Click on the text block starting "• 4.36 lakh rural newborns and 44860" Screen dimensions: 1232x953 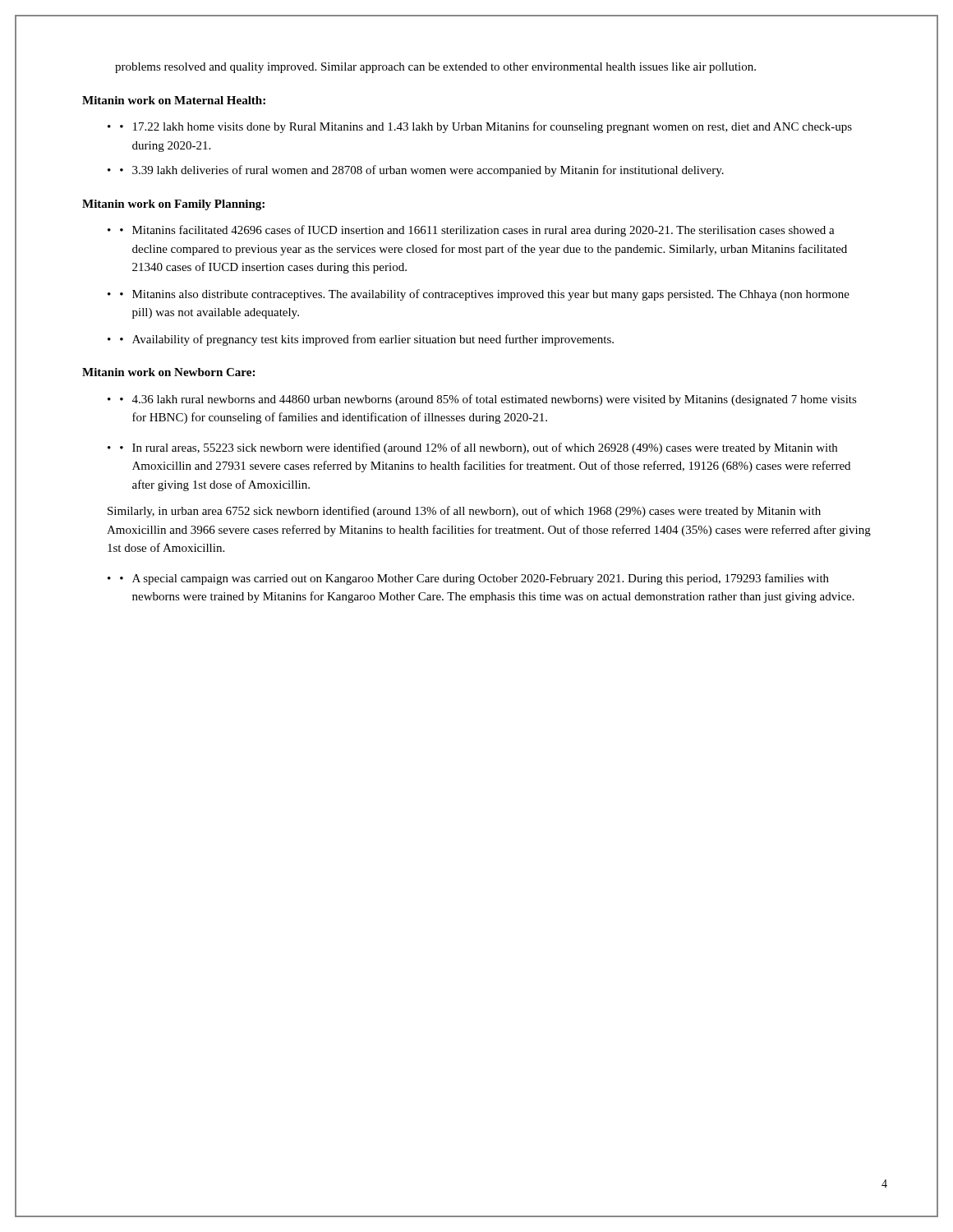[495, 408]
